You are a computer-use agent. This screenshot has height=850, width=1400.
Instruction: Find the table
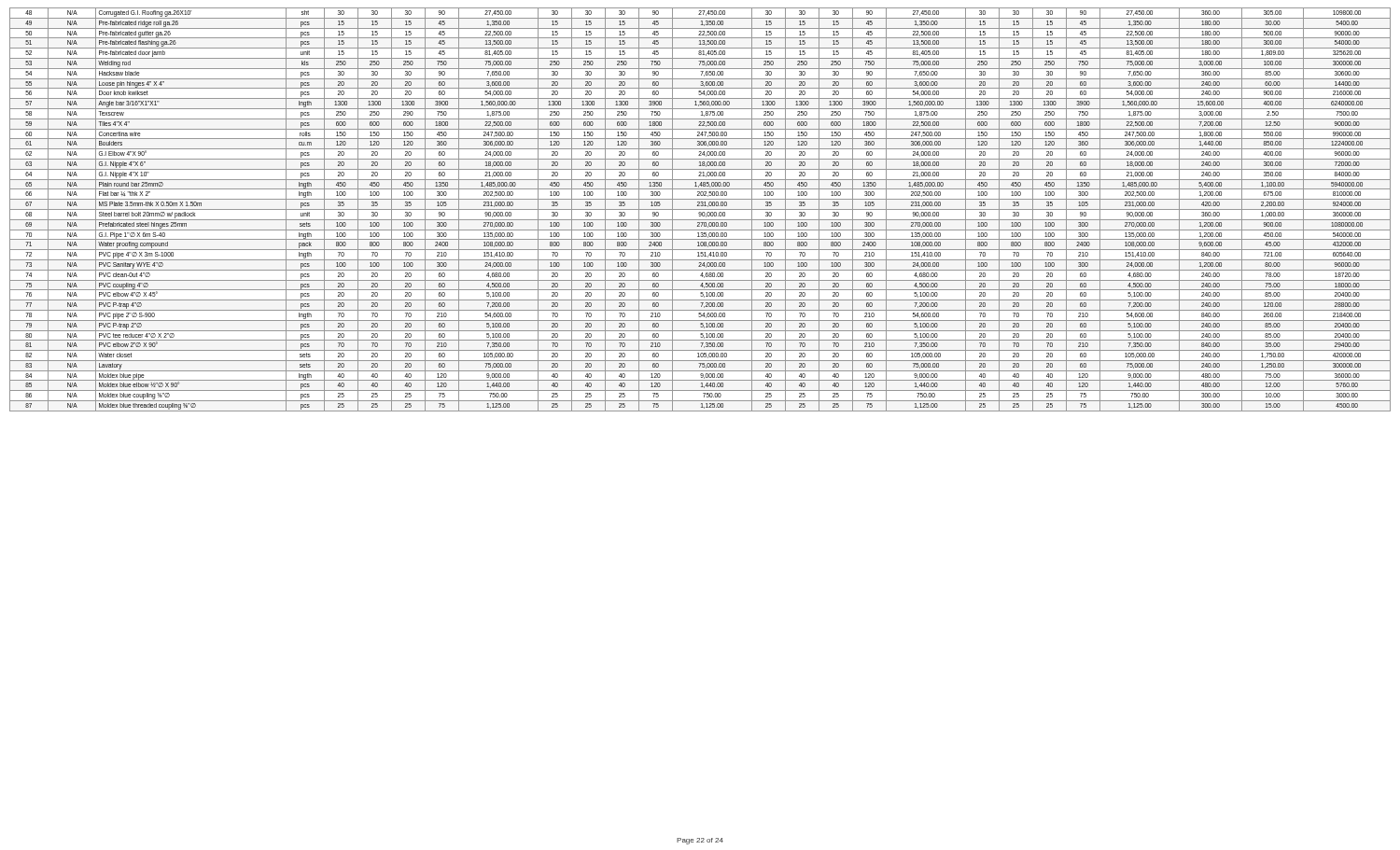coord(700,209)
